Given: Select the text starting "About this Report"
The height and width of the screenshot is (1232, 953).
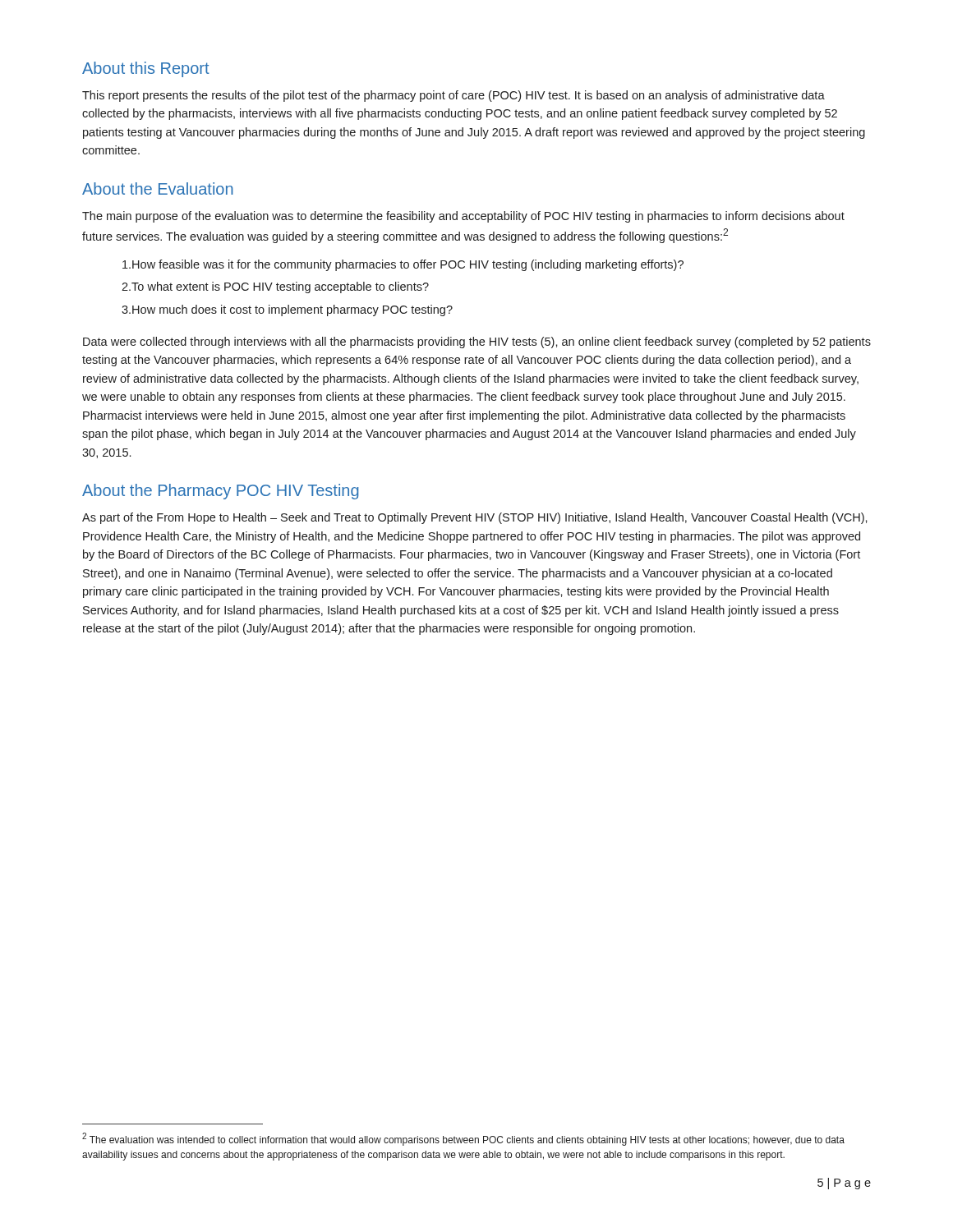Looking at the screenshot, I should tap(146, 68).
